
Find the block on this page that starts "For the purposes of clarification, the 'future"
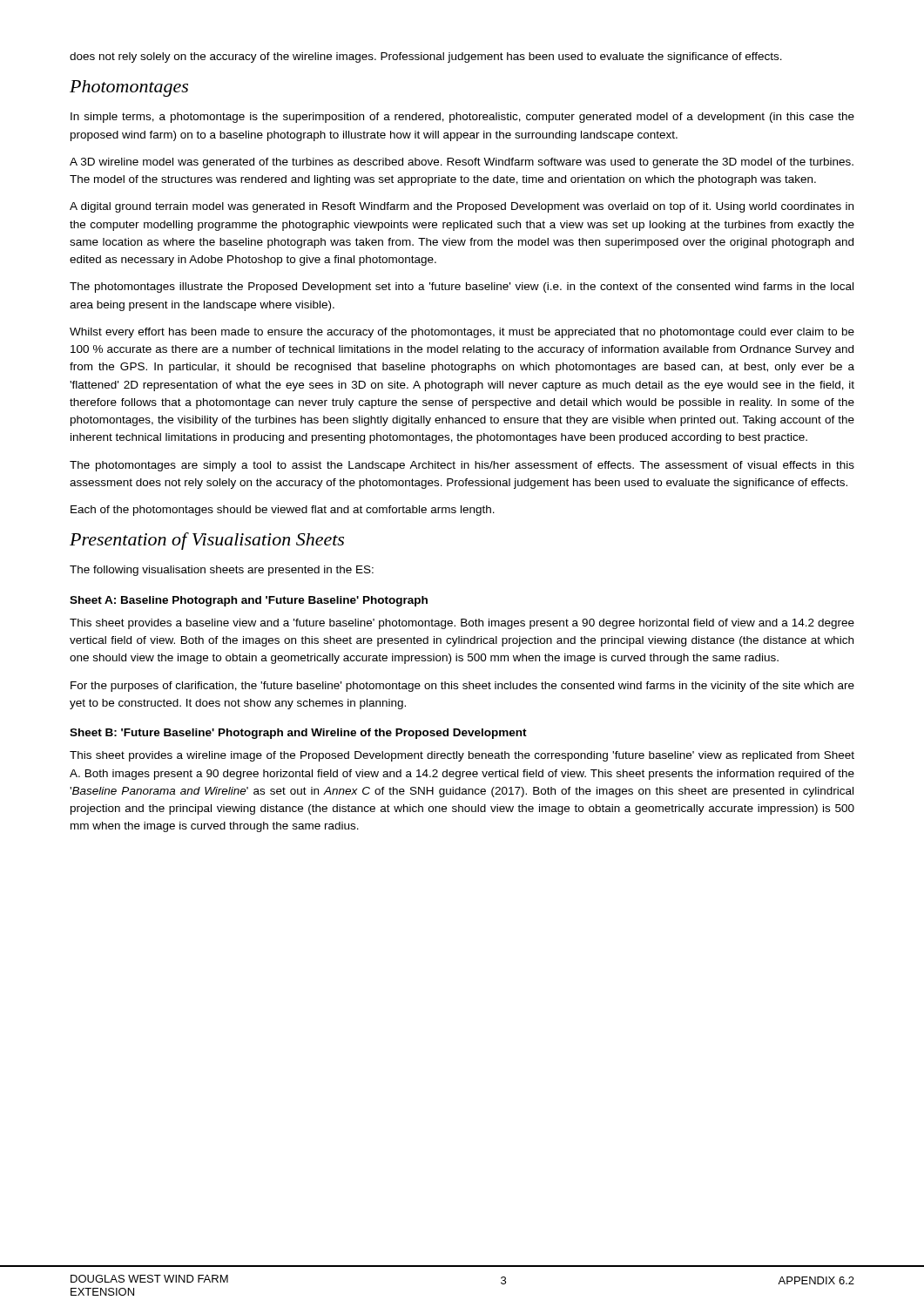[462, 694]
